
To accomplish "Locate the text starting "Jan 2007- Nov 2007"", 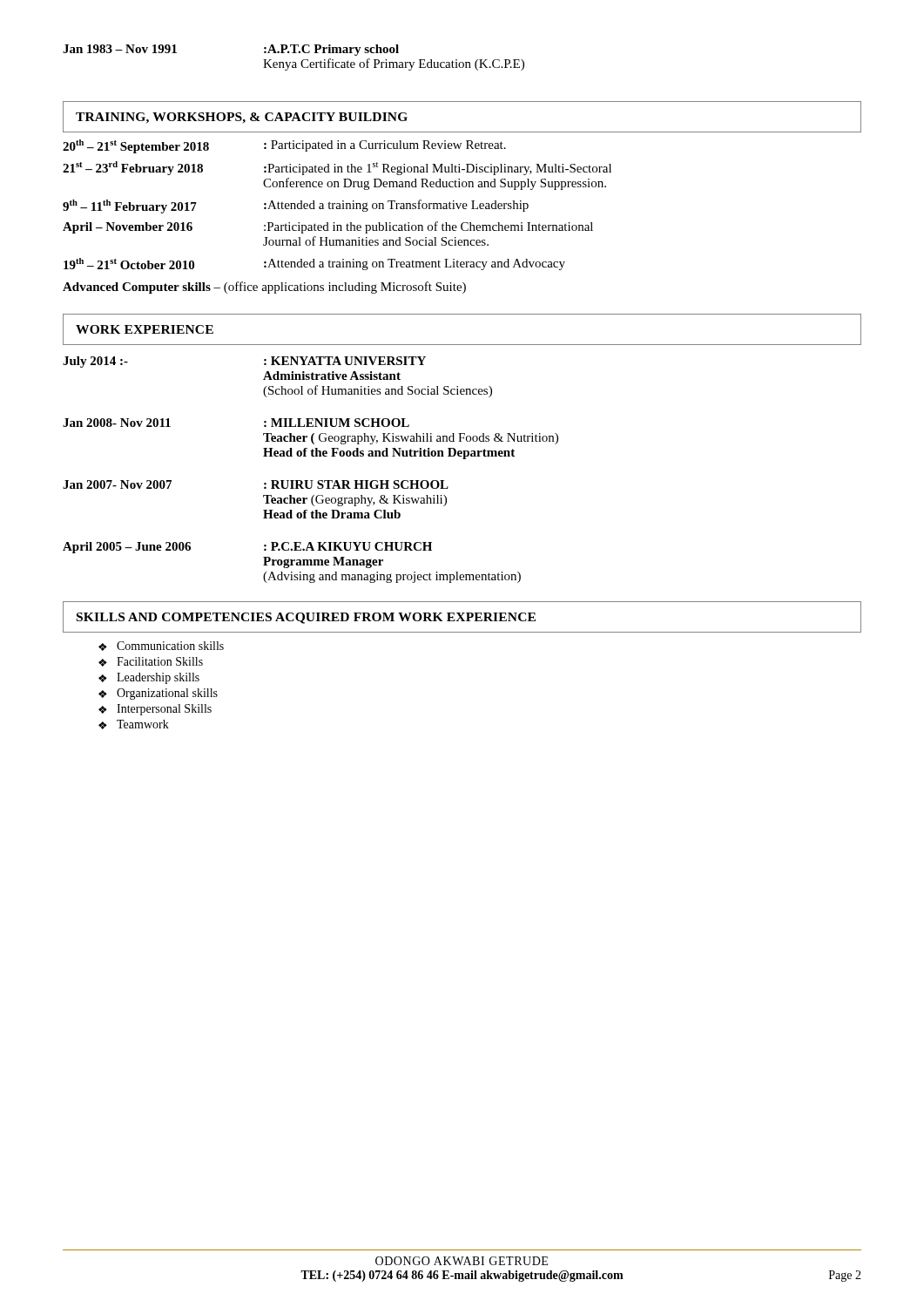I will 111,483.
